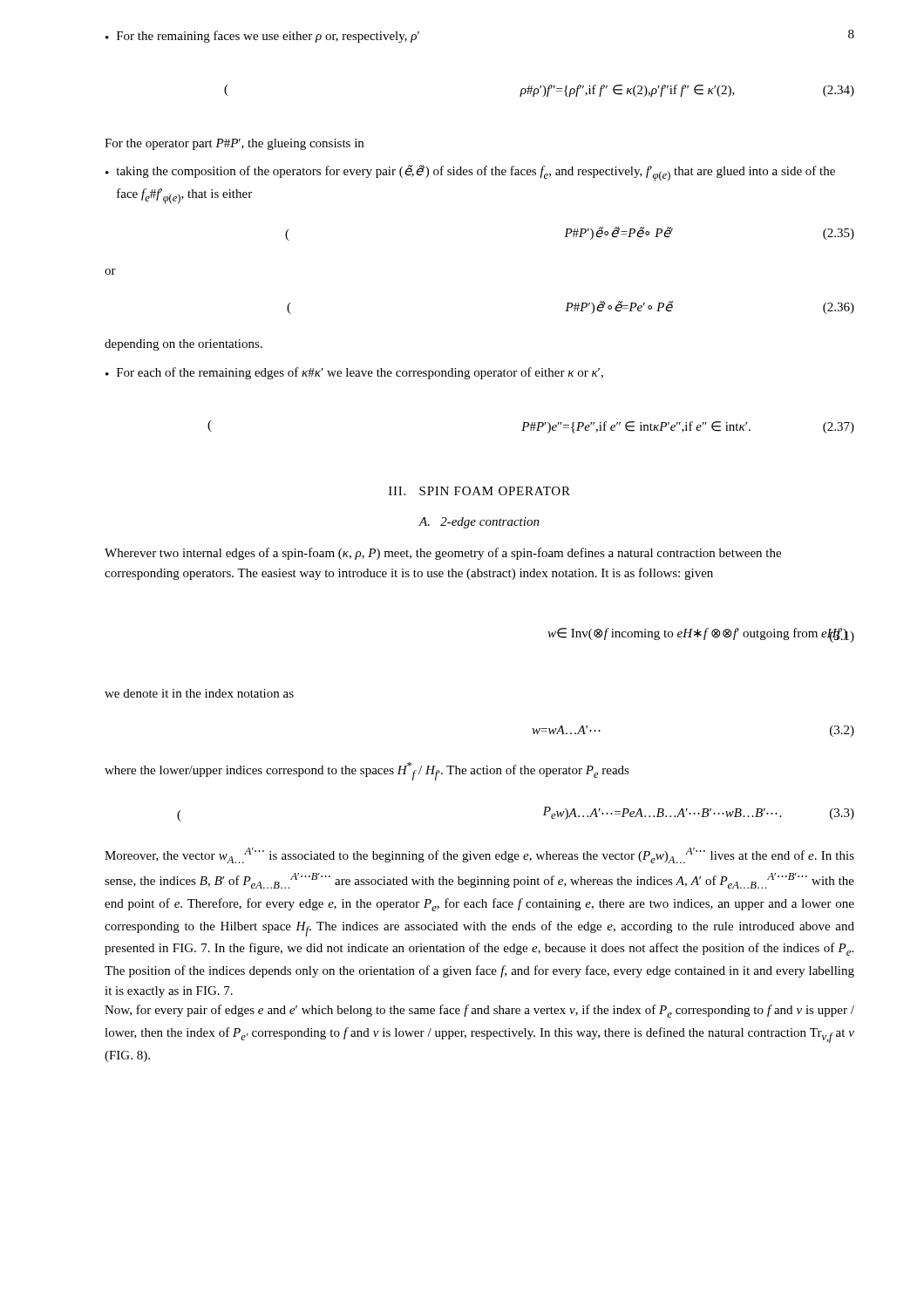Screen dimensions: 1308x924
Task: Point to the region starting "(ρ#ρ′)f″ = { ρf″, if f″ ∈"
Action: [x=539, y=90]
